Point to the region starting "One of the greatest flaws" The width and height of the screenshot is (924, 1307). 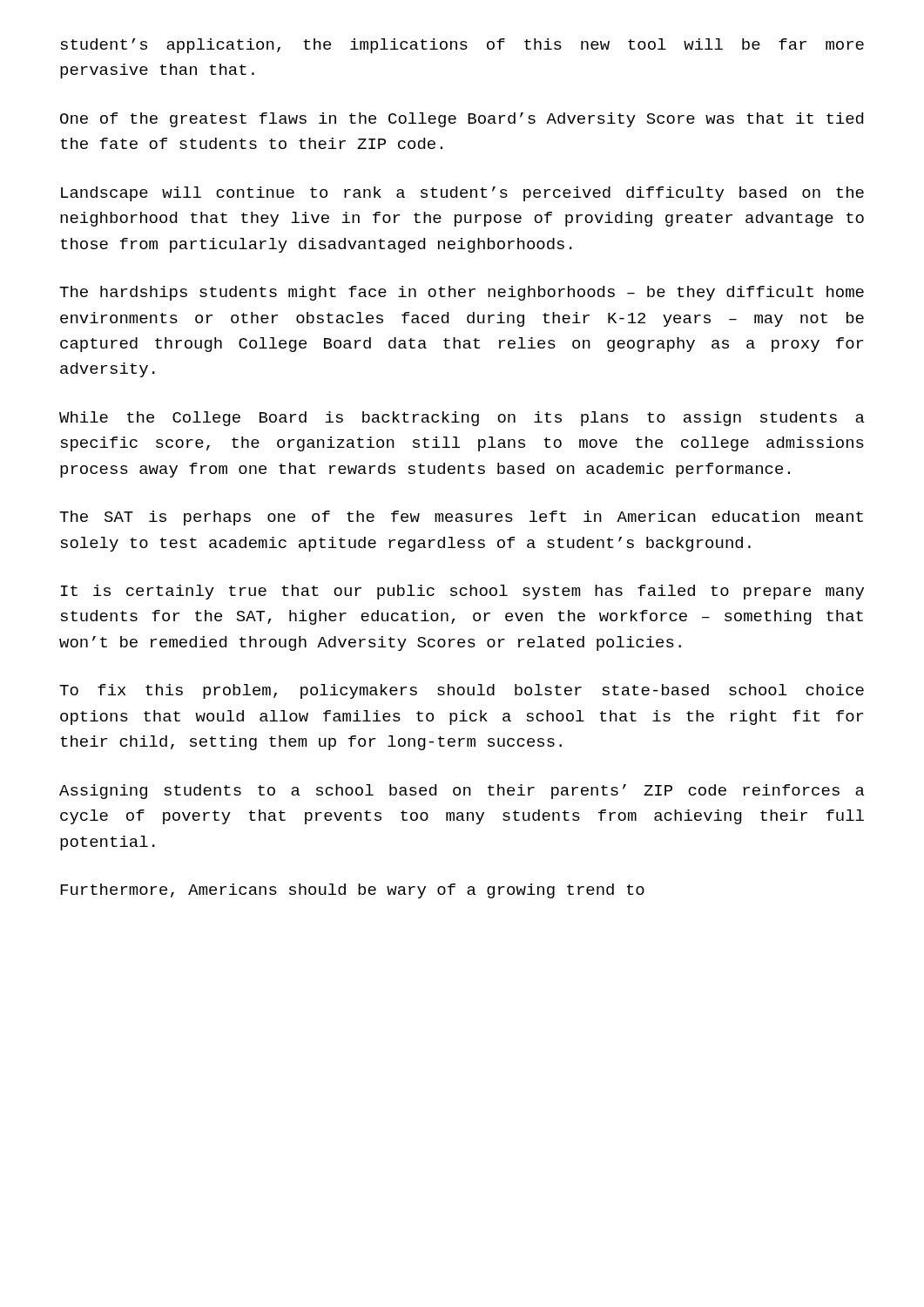pos(462,132)
